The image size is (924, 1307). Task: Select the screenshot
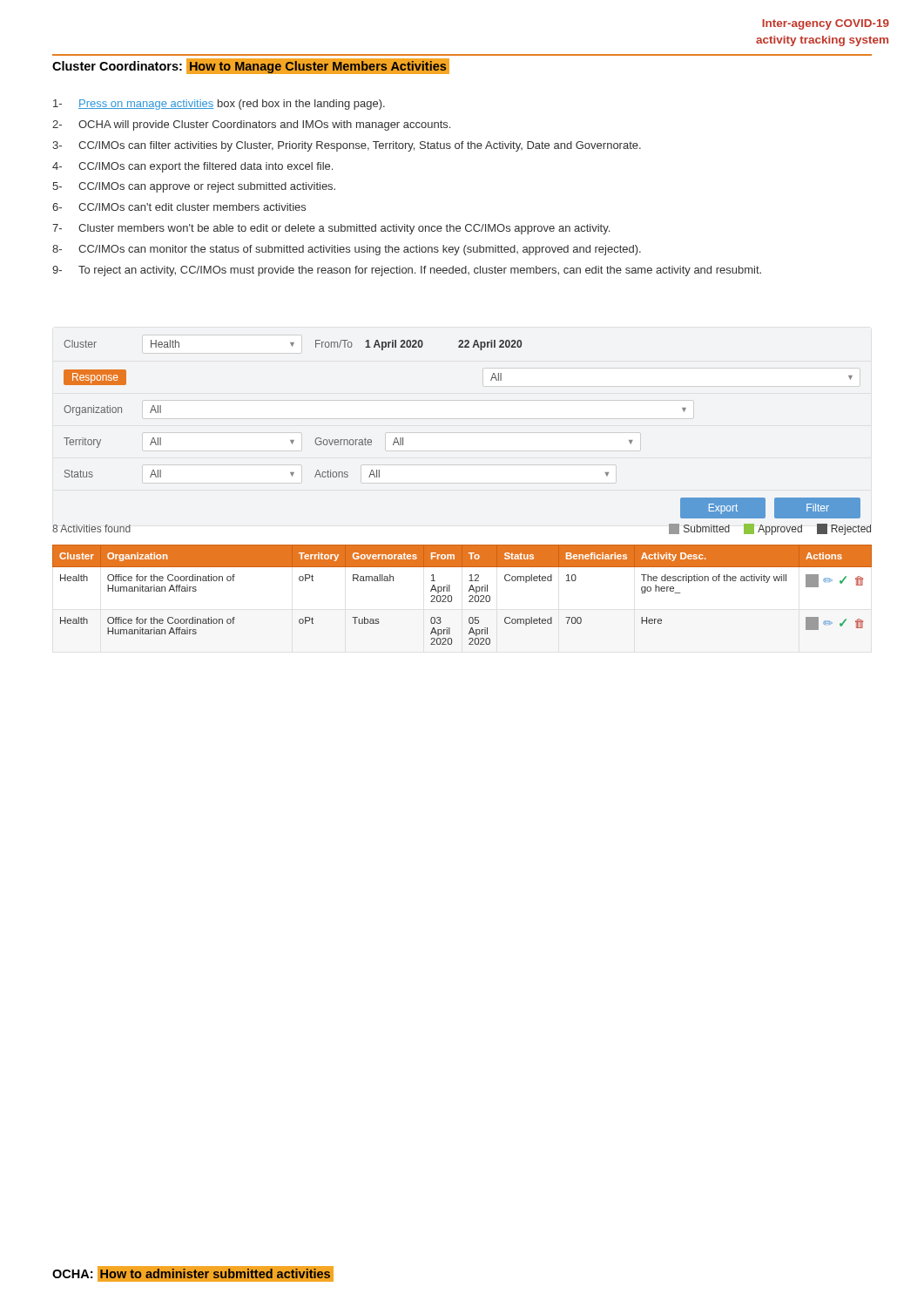tap(462, 427)
